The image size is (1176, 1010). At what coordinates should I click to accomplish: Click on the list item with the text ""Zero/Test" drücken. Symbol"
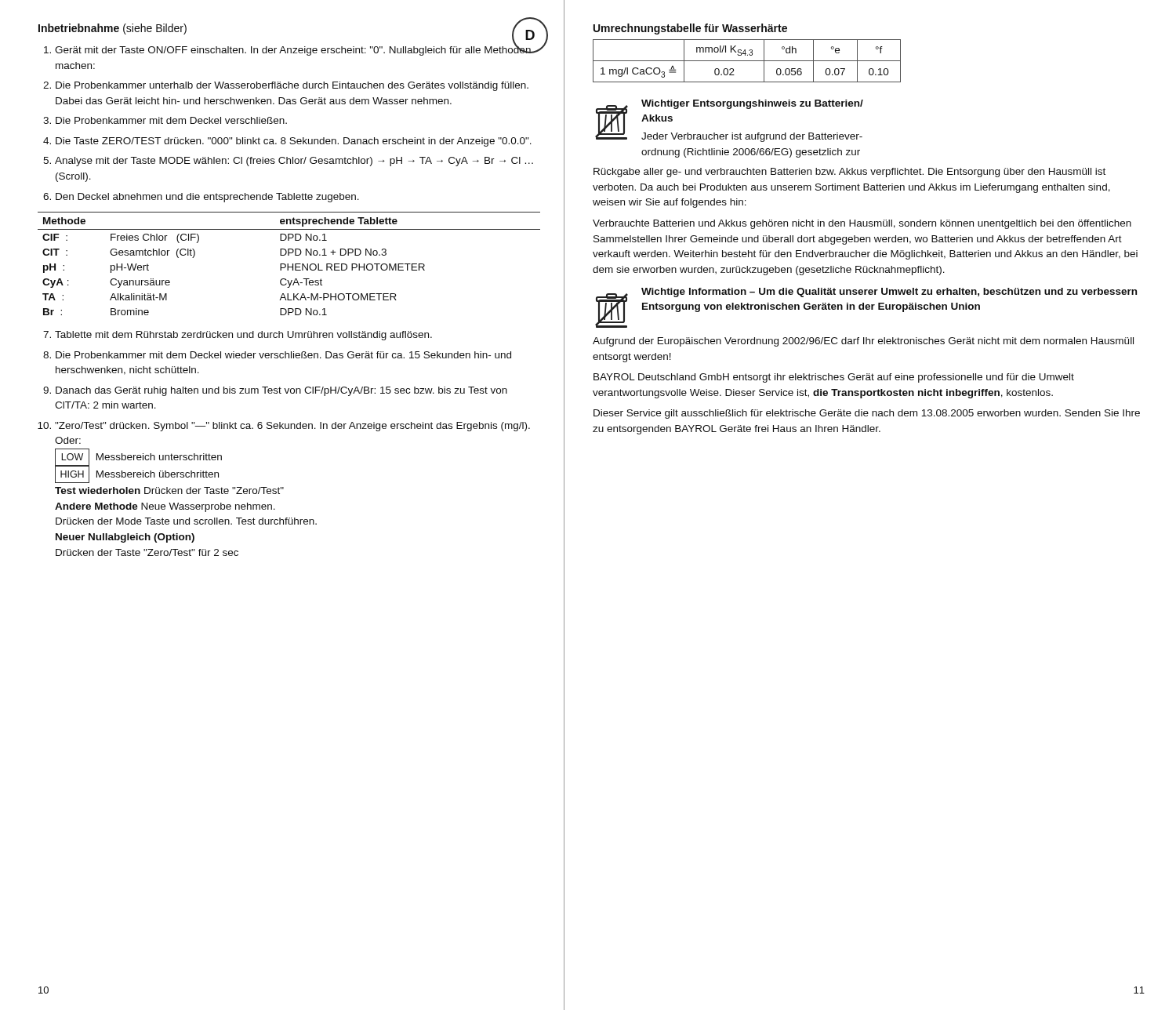pyautogui.click(x=293, y=489)
